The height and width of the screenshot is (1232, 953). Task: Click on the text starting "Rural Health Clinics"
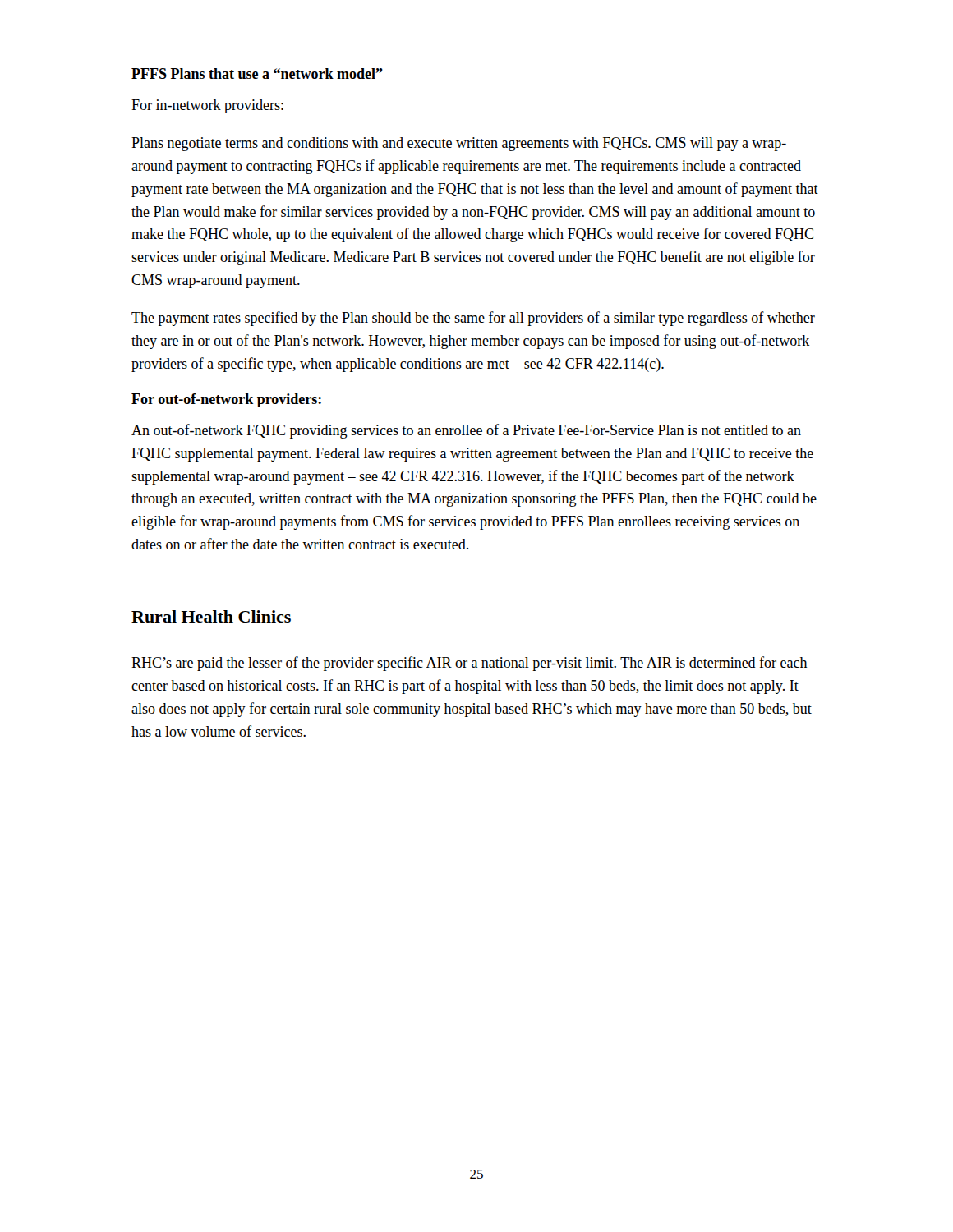(x=211, y=617)
